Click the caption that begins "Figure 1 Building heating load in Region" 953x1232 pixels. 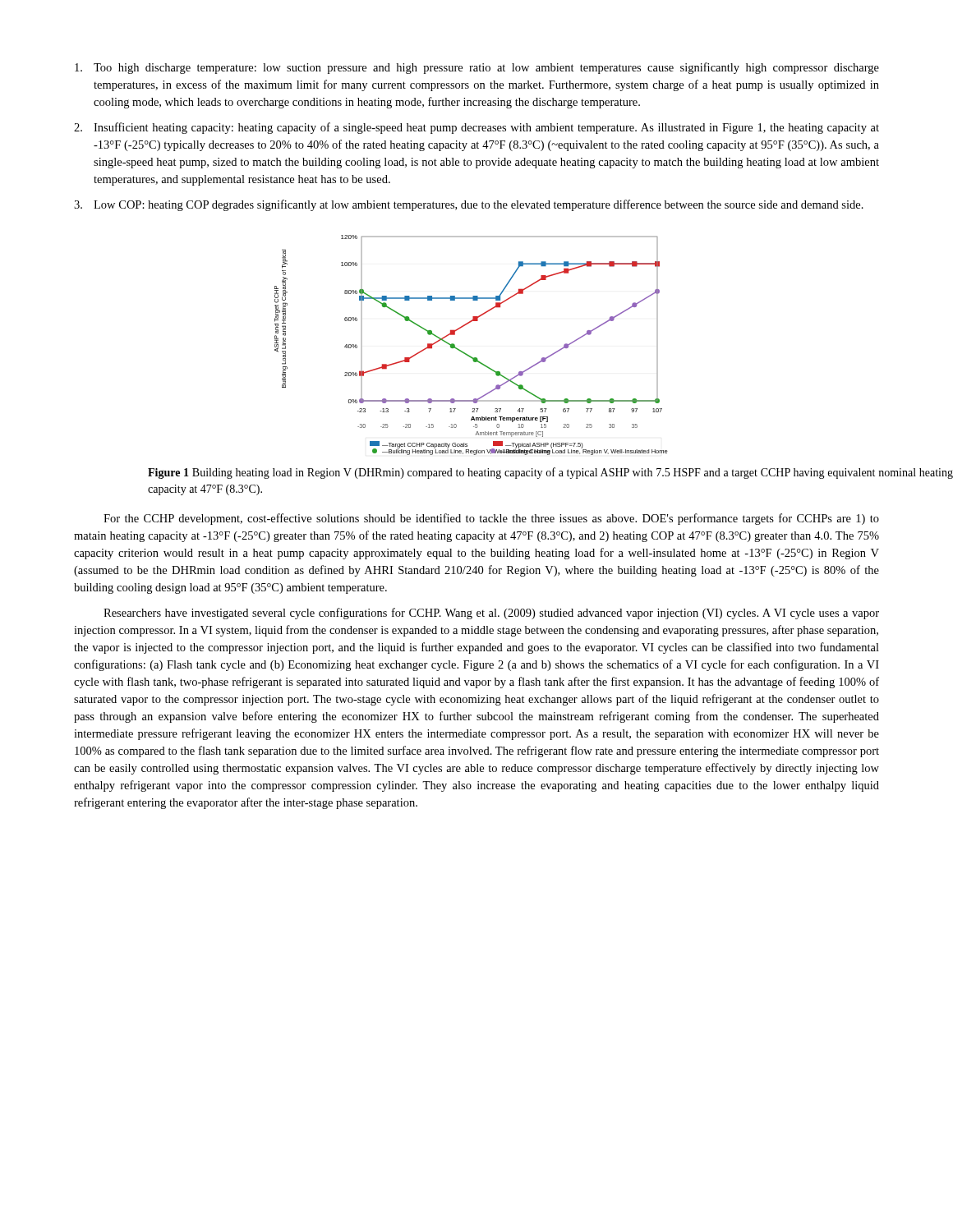pyautogui.click(x=550, y=481)
